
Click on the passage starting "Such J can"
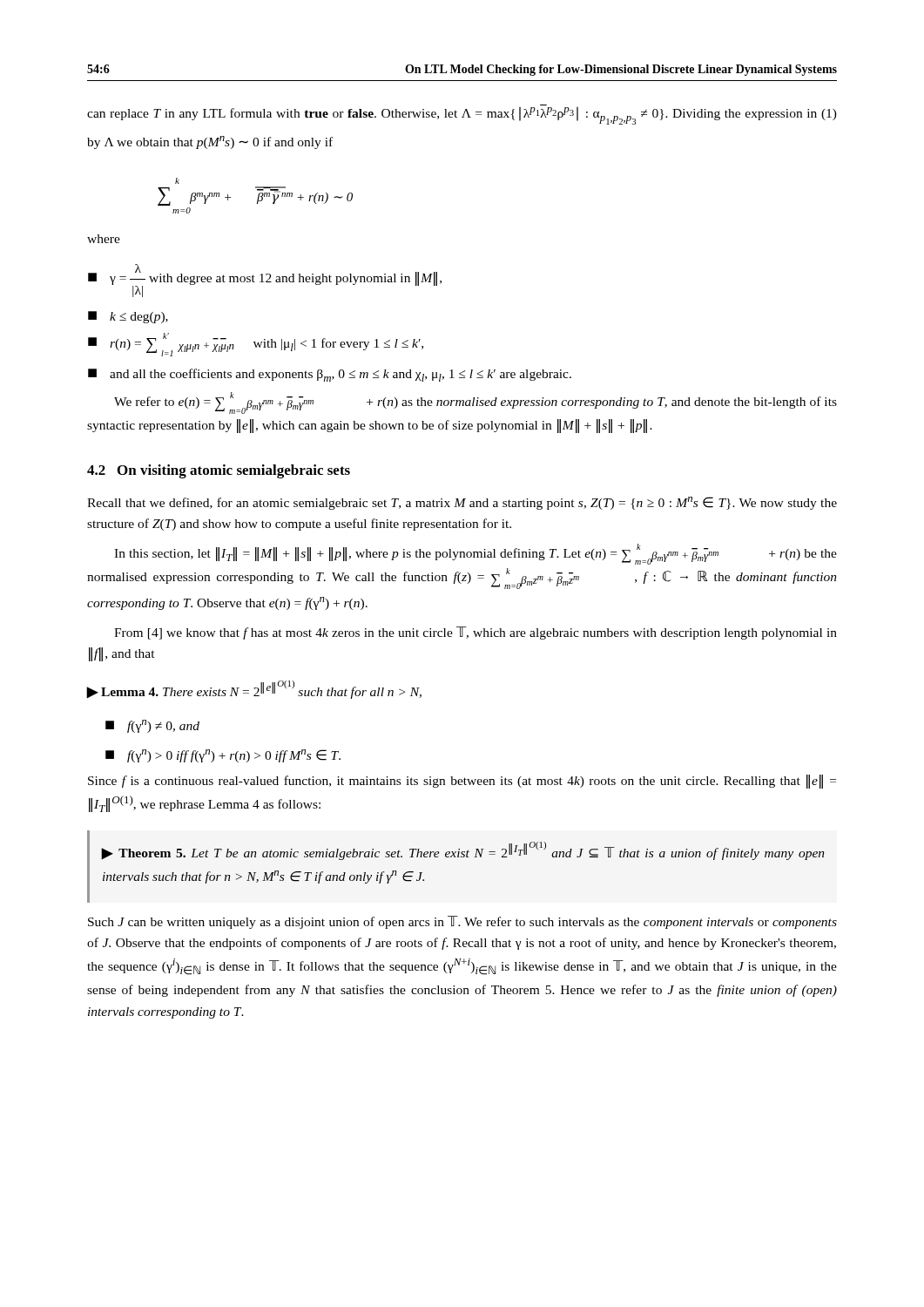click(x=462, y=967)
